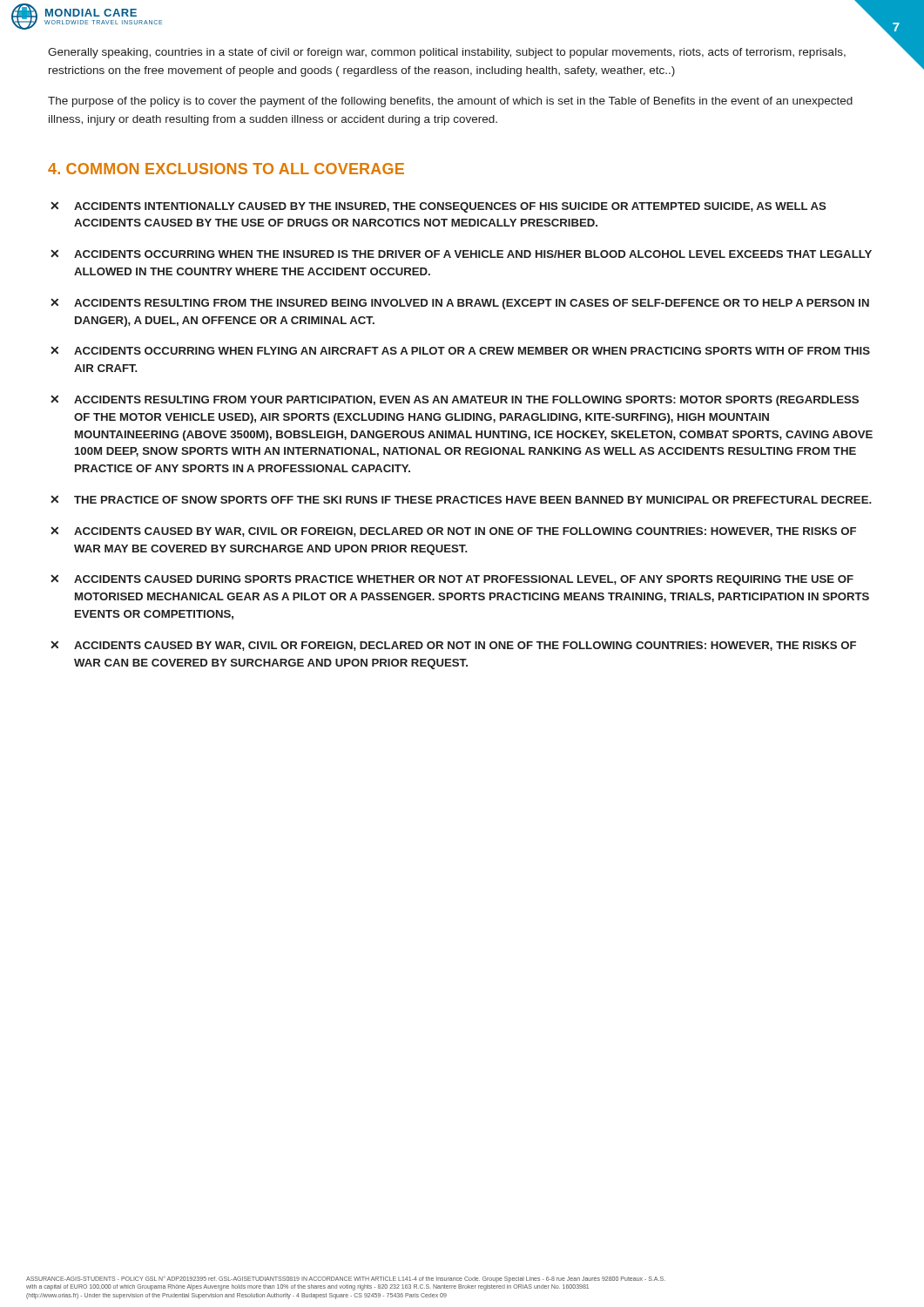Locate the block of text that opens with "Generally speaking, countries in"
The height and width of the screenshot is (1307, 924).
click(447, 61)
